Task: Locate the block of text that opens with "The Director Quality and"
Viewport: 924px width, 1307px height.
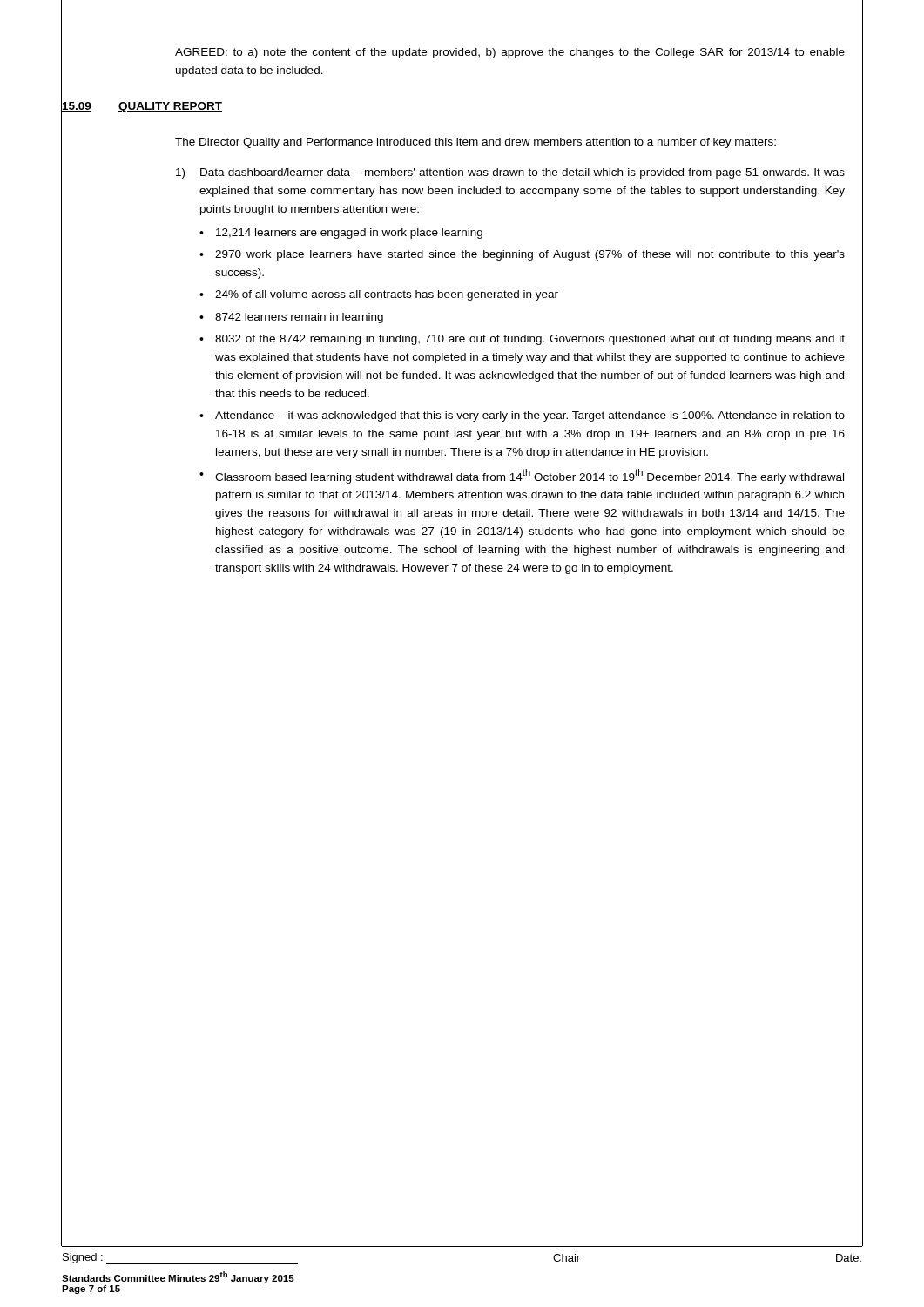Action: click(476, 141)
